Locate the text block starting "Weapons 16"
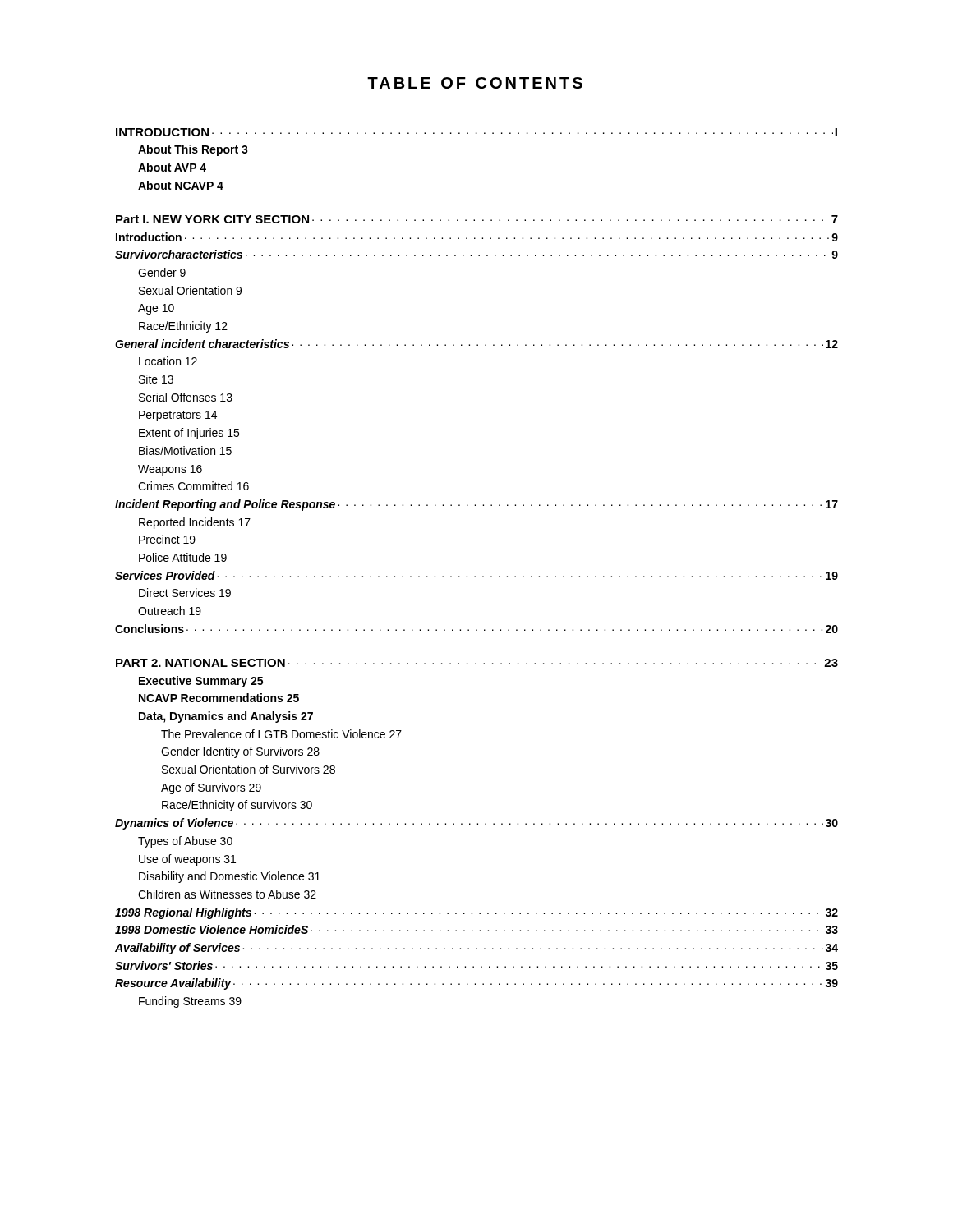 (170, 469)
